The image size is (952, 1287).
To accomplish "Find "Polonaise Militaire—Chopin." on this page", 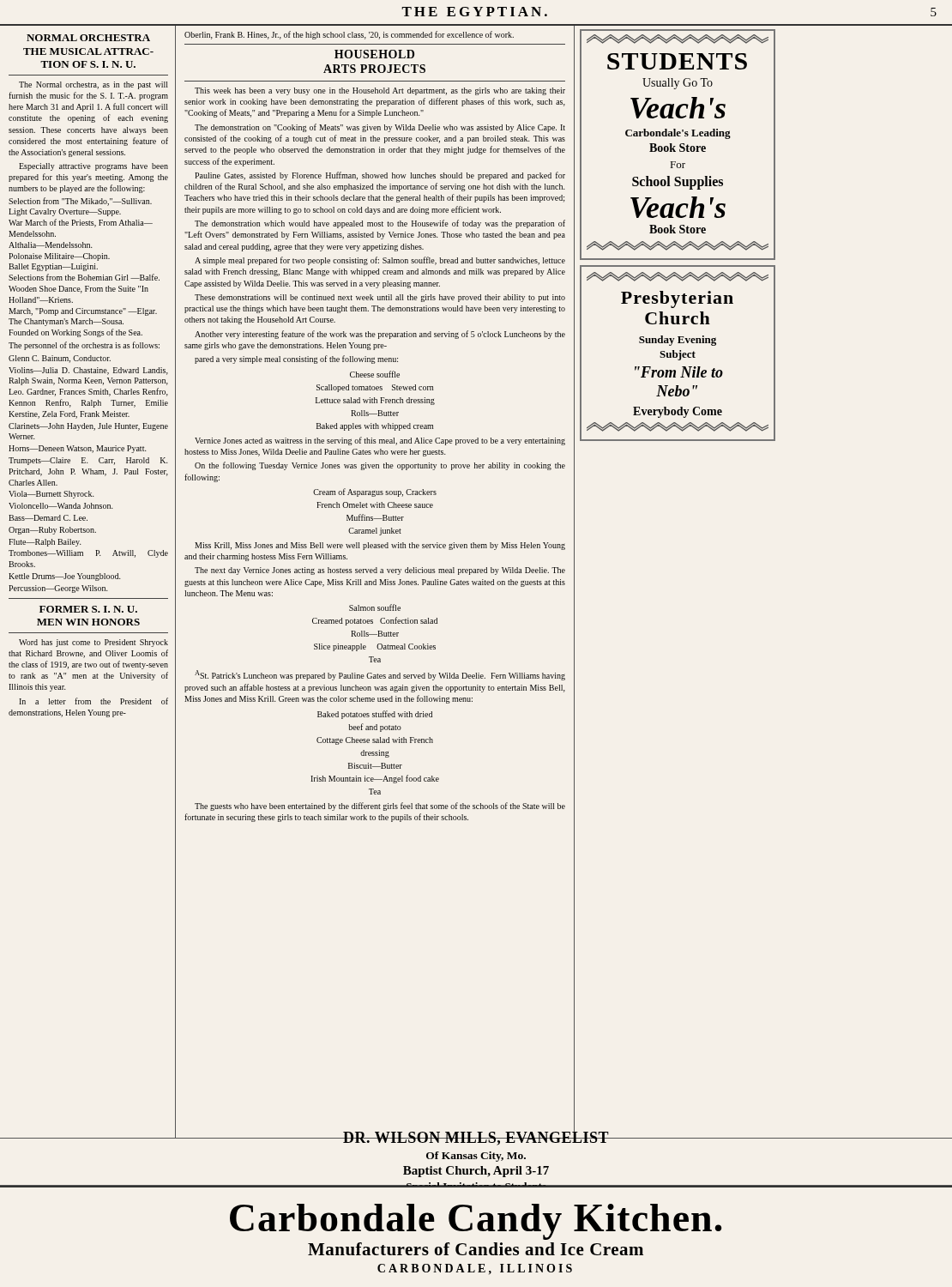I will pyautogui.click(x=59, y=256).
